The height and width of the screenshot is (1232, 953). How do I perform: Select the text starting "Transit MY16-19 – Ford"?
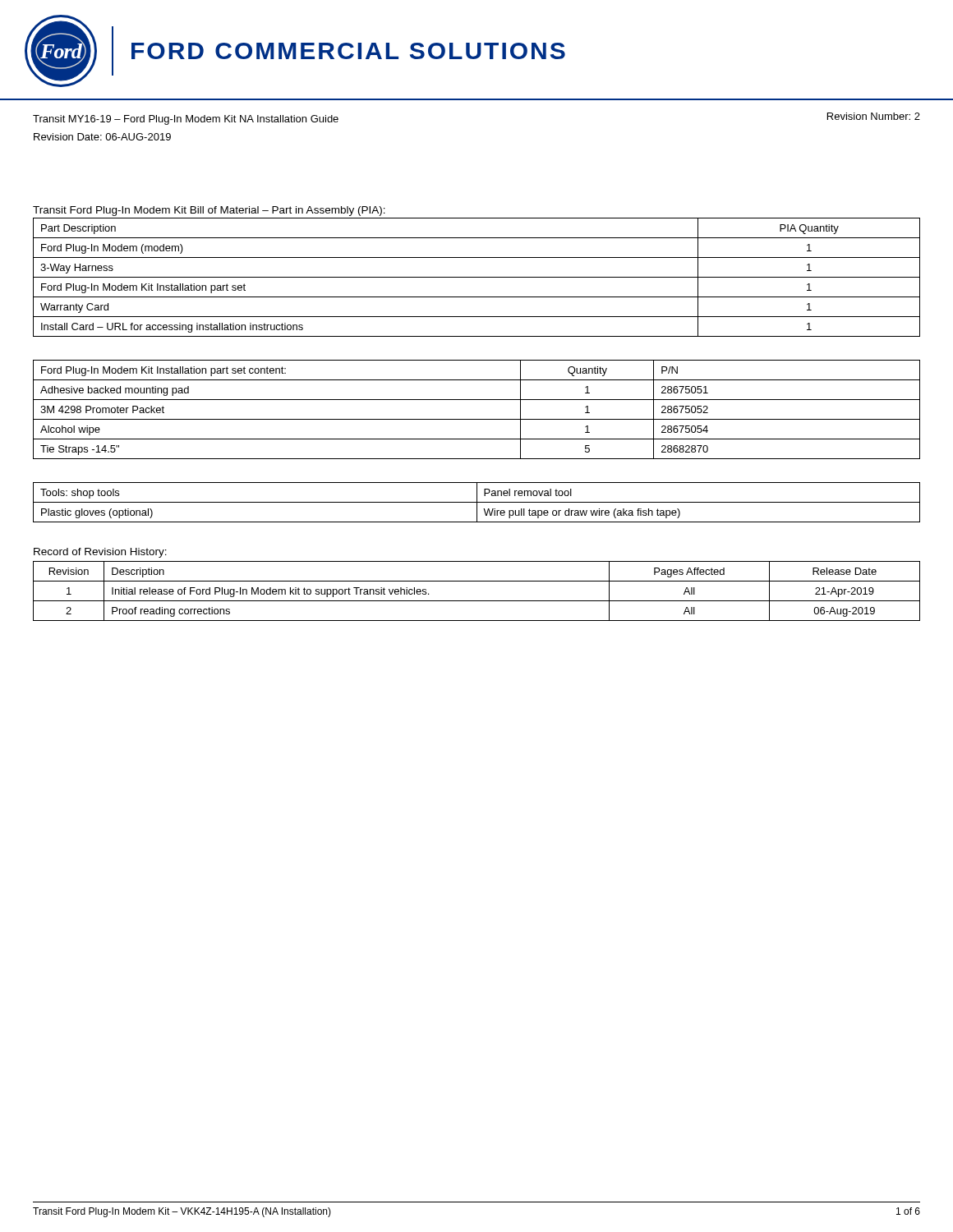(186, 128)
